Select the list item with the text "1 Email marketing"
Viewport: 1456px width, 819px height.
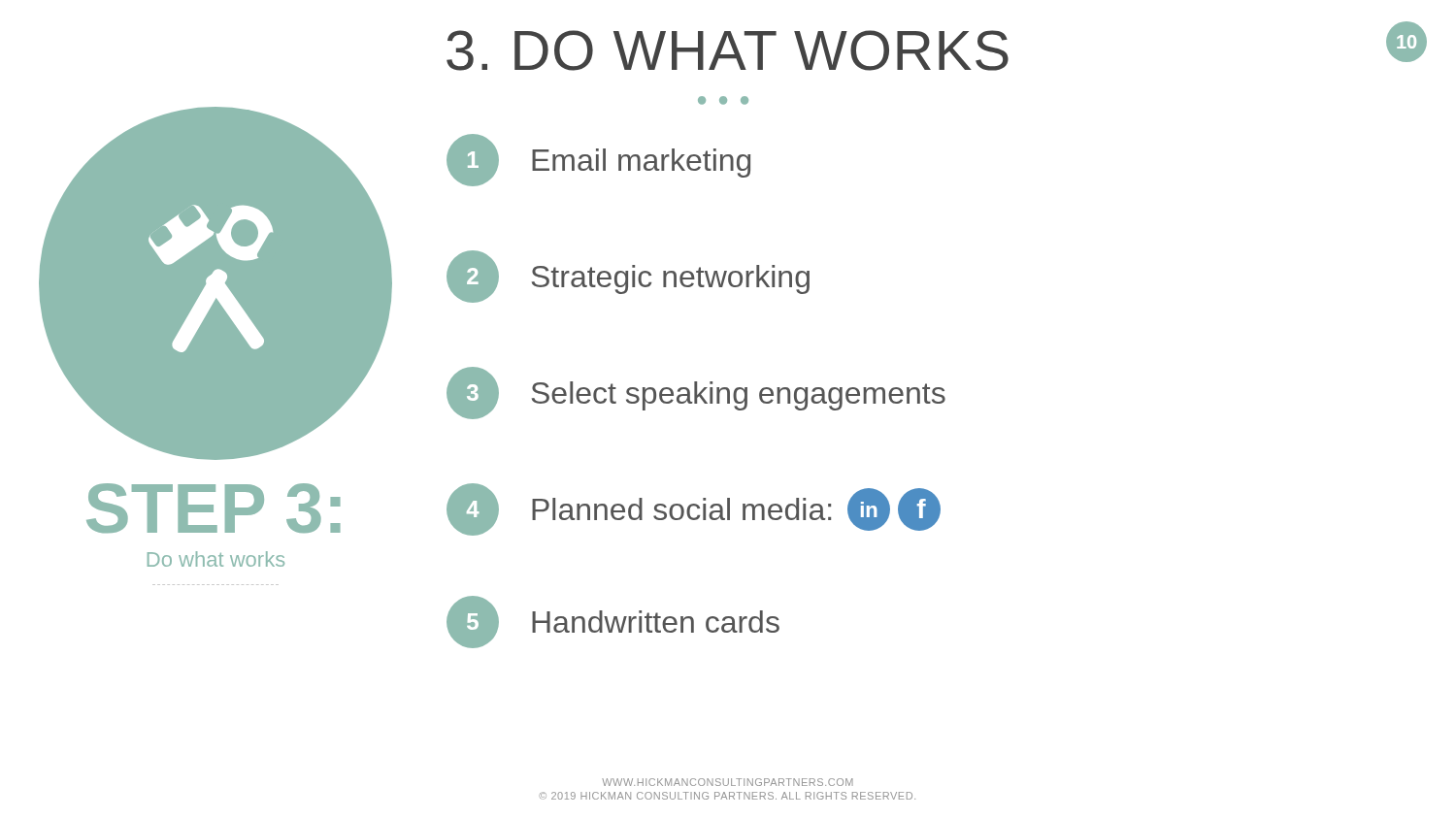pyautogui.click(x=600, y=160)
